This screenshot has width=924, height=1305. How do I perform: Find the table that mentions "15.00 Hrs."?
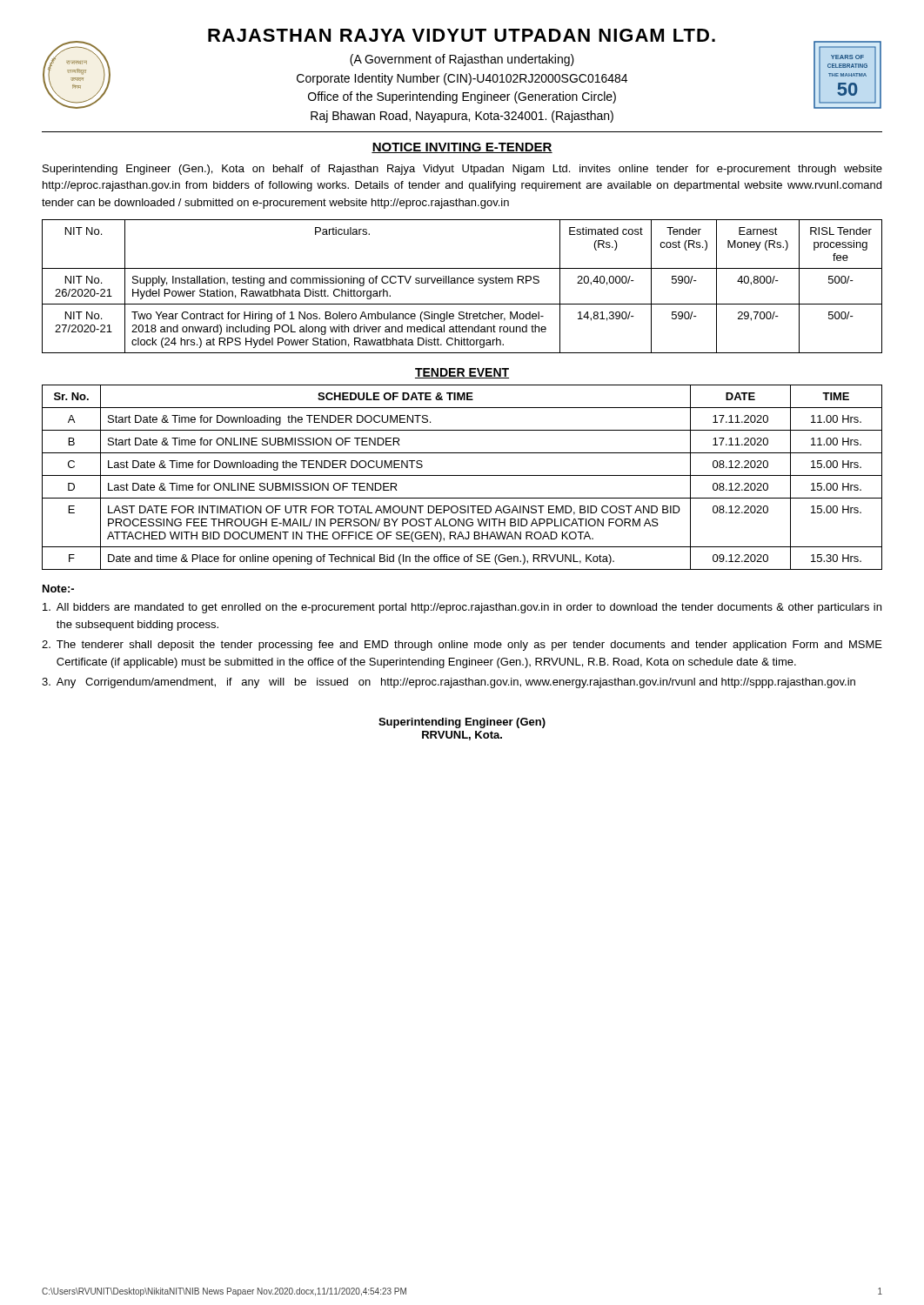(462, 477)
